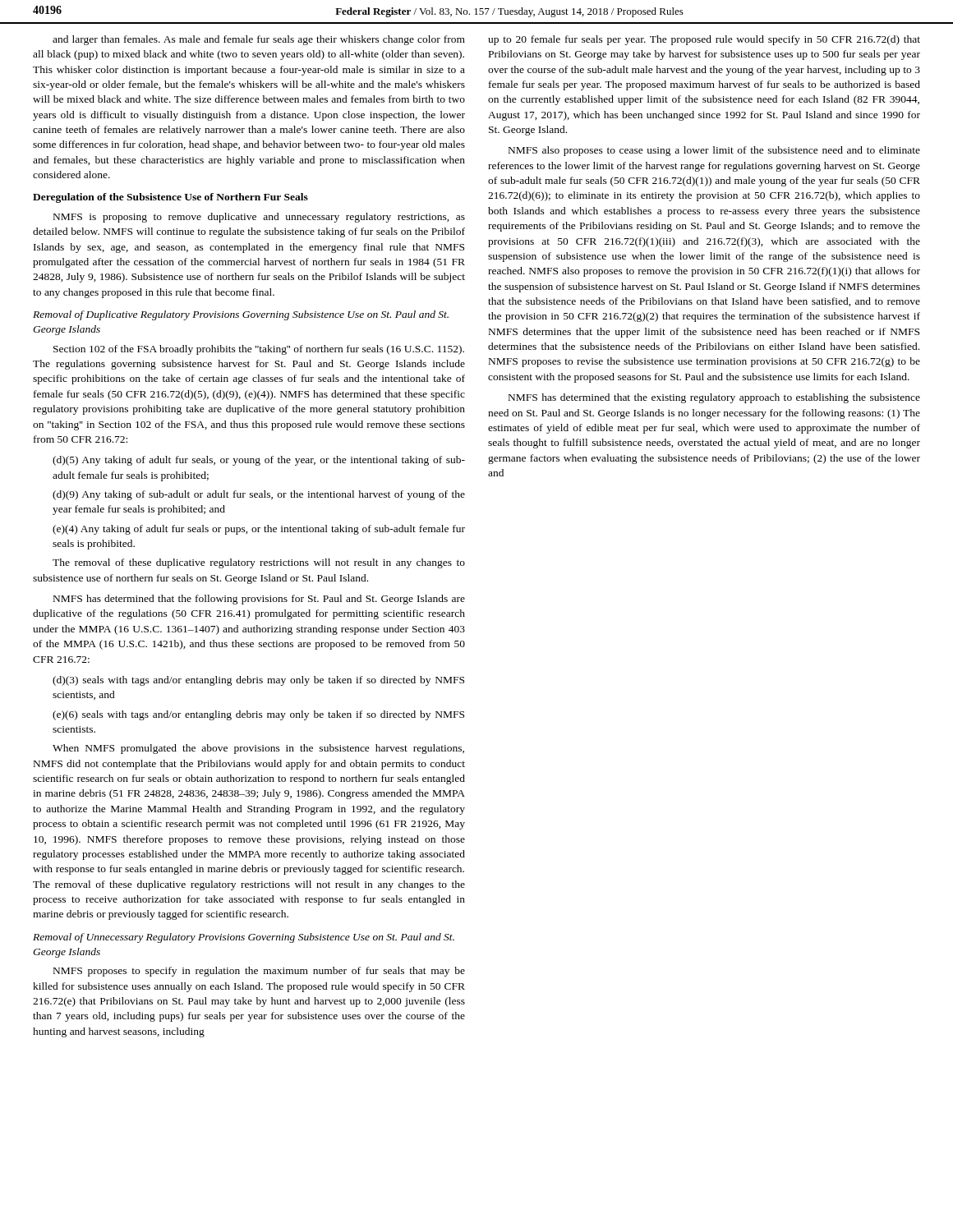Locate the section header containing "Removal of Duplicative Regulatory"
Image resolution: width=953 pixels, height=1232 pixels.
(249, 322)
